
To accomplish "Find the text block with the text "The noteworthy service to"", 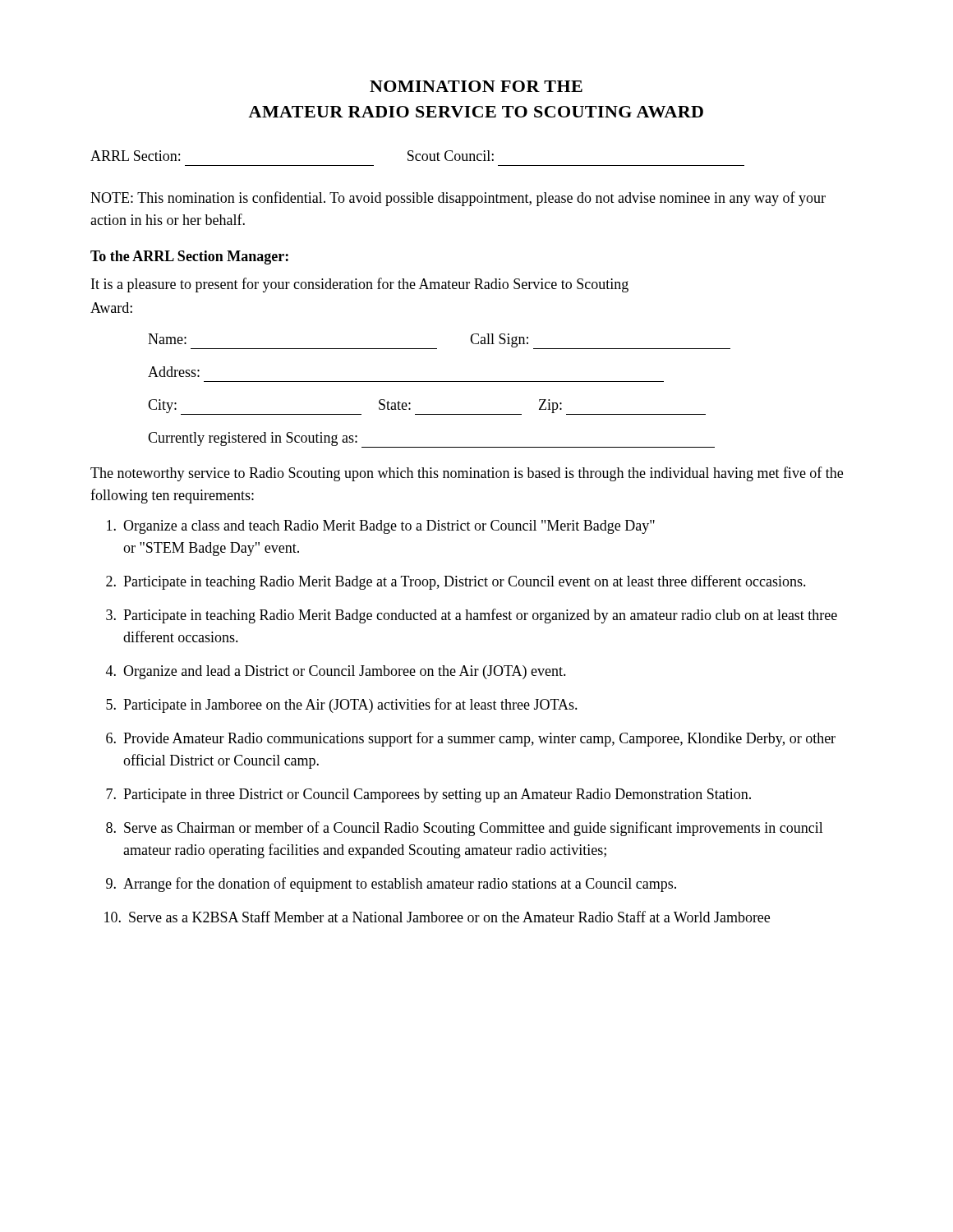I will [x=467, y=484].
